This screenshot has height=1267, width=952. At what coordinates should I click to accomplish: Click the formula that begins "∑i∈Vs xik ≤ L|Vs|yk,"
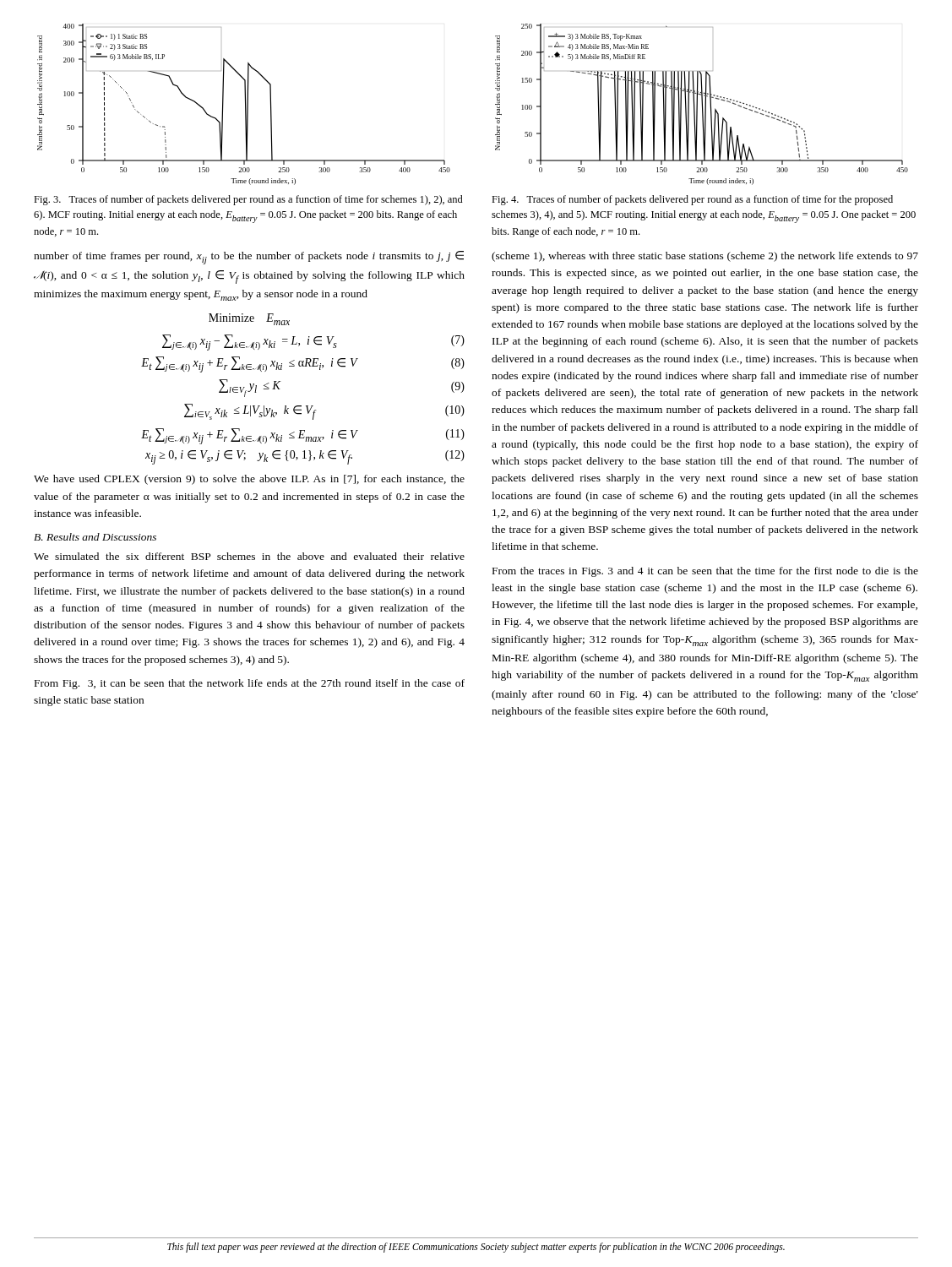pyautogui.click(x=324, y=411)
